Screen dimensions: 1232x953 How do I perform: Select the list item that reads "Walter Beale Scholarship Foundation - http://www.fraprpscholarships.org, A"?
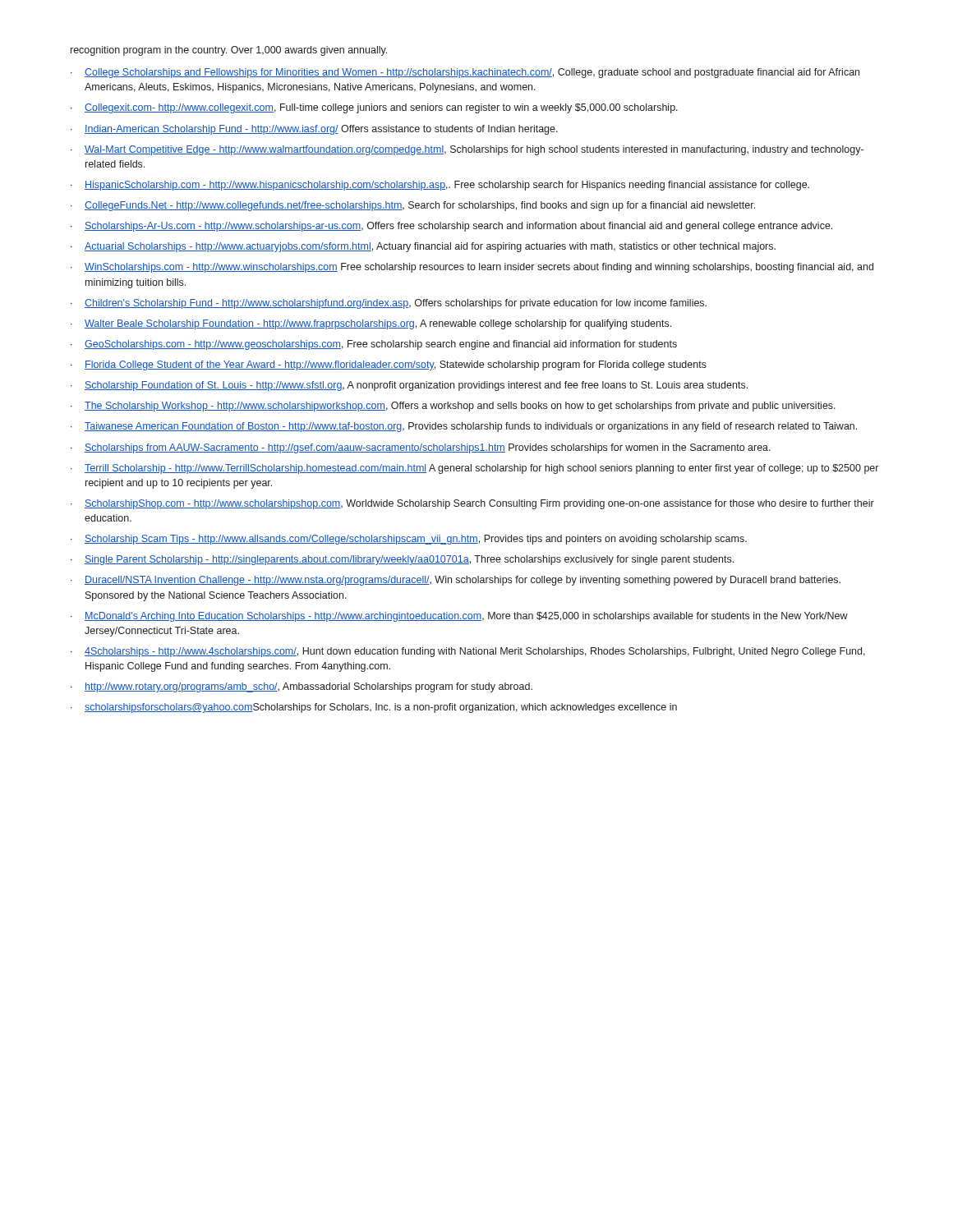(378, 323)
